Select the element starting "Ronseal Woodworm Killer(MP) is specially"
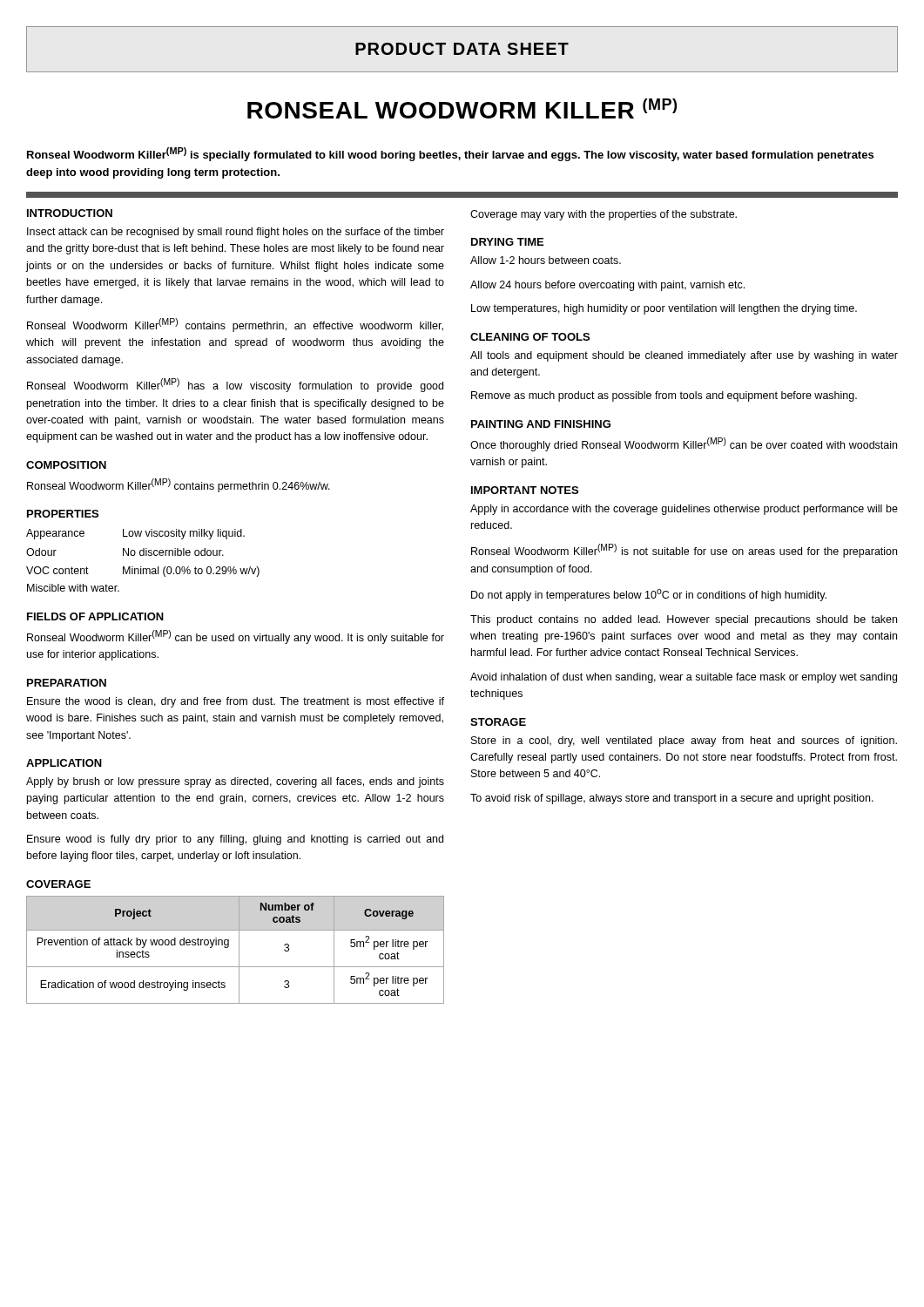Screen dimensions: 1307x924 coord(450,162)
